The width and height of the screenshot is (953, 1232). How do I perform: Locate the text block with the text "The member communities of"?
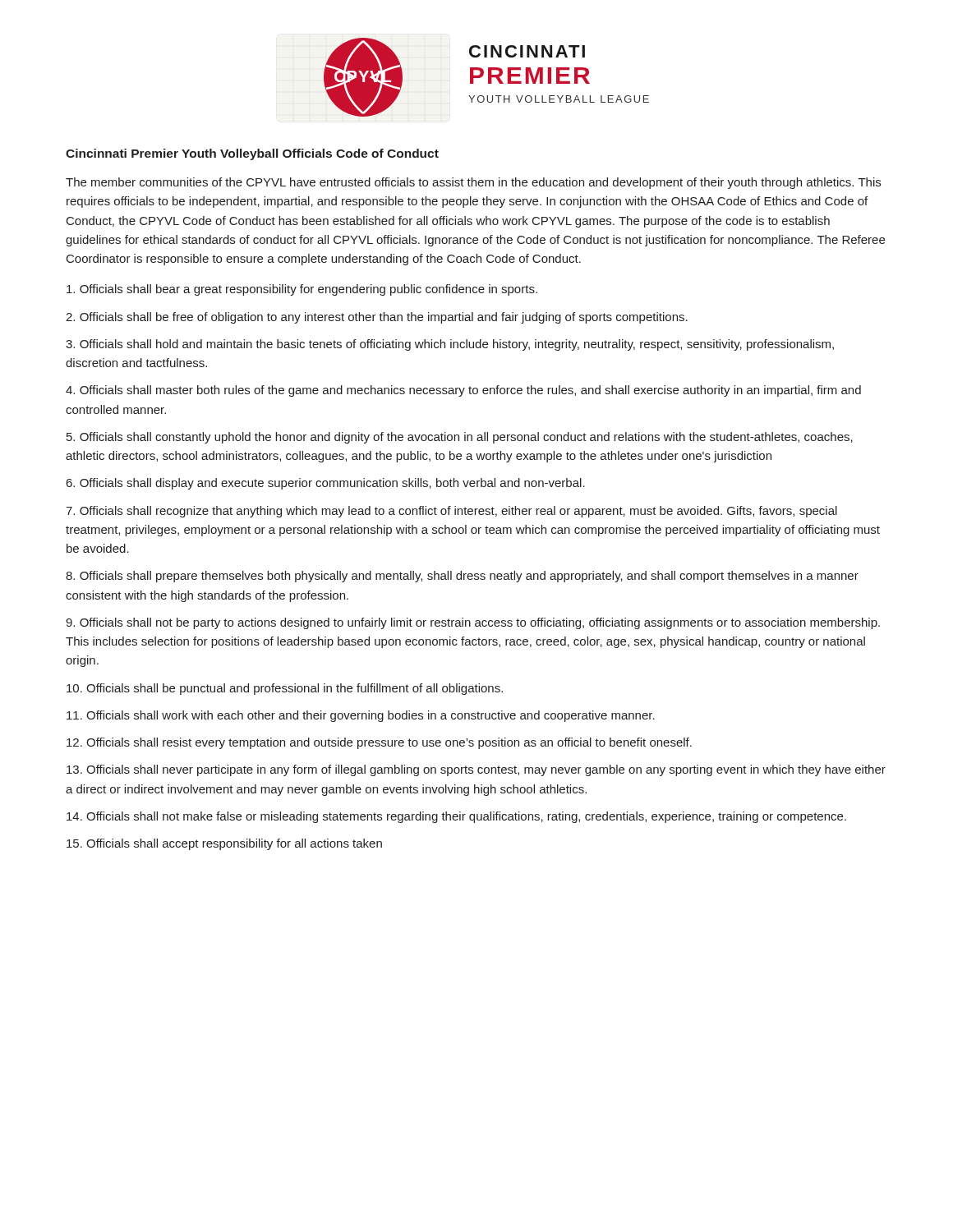476,220
